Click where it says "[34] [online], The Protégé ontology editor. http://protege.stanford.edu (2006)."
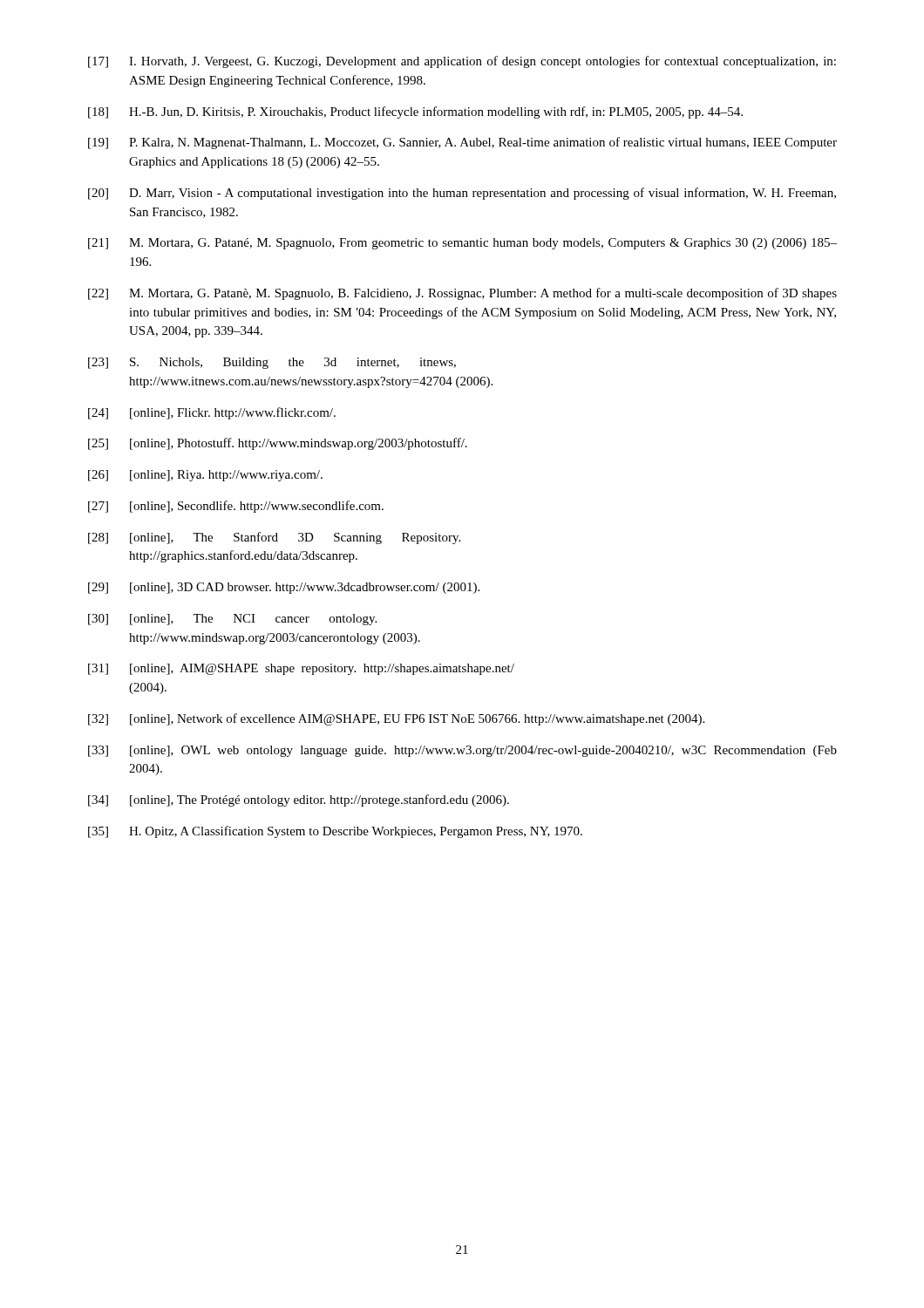The height and width of the screenshot is (1308, 924). coord(462,800)
